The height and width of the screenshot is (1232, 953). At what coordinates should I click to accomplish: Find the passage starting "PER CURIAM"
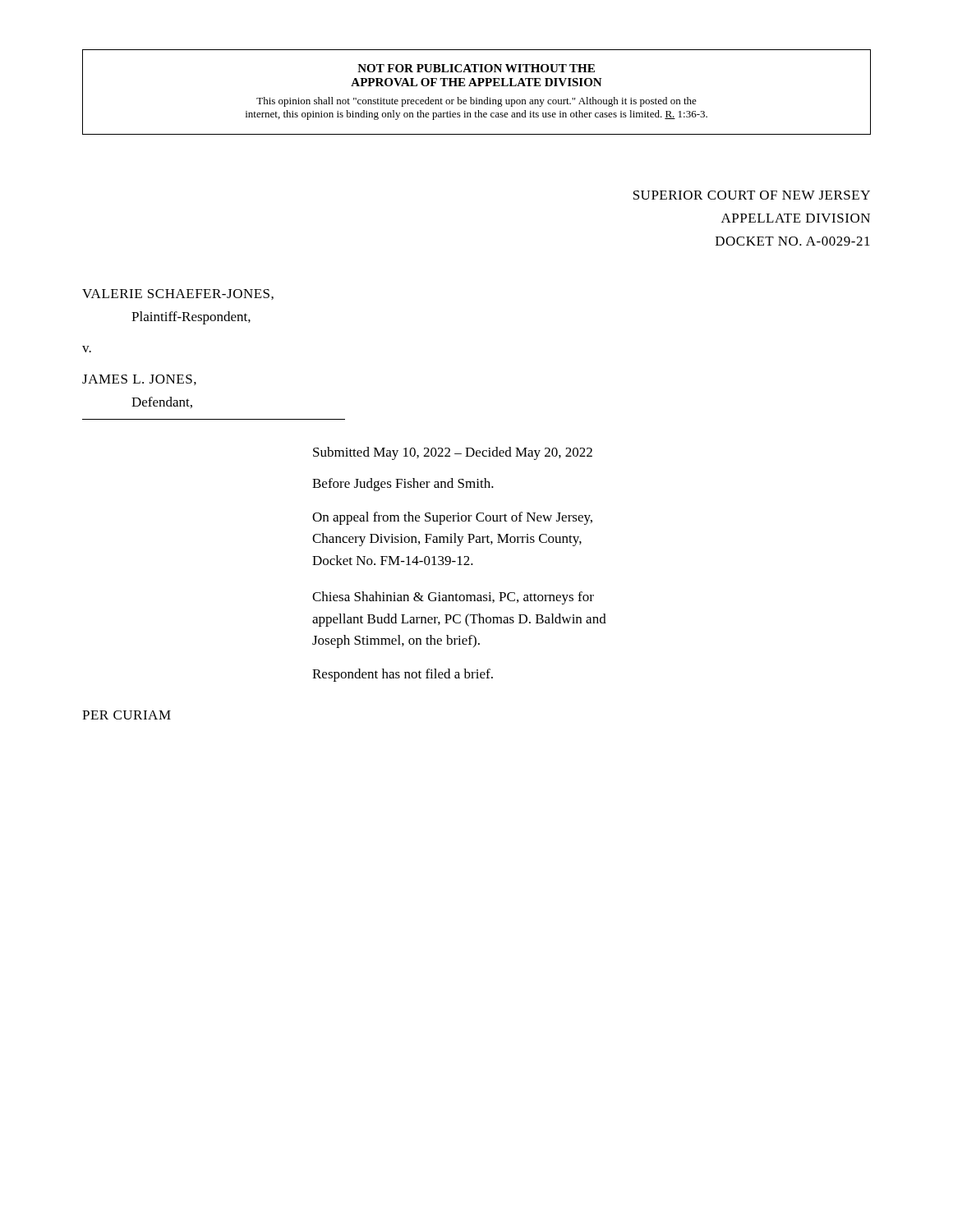tap(127, 715)
